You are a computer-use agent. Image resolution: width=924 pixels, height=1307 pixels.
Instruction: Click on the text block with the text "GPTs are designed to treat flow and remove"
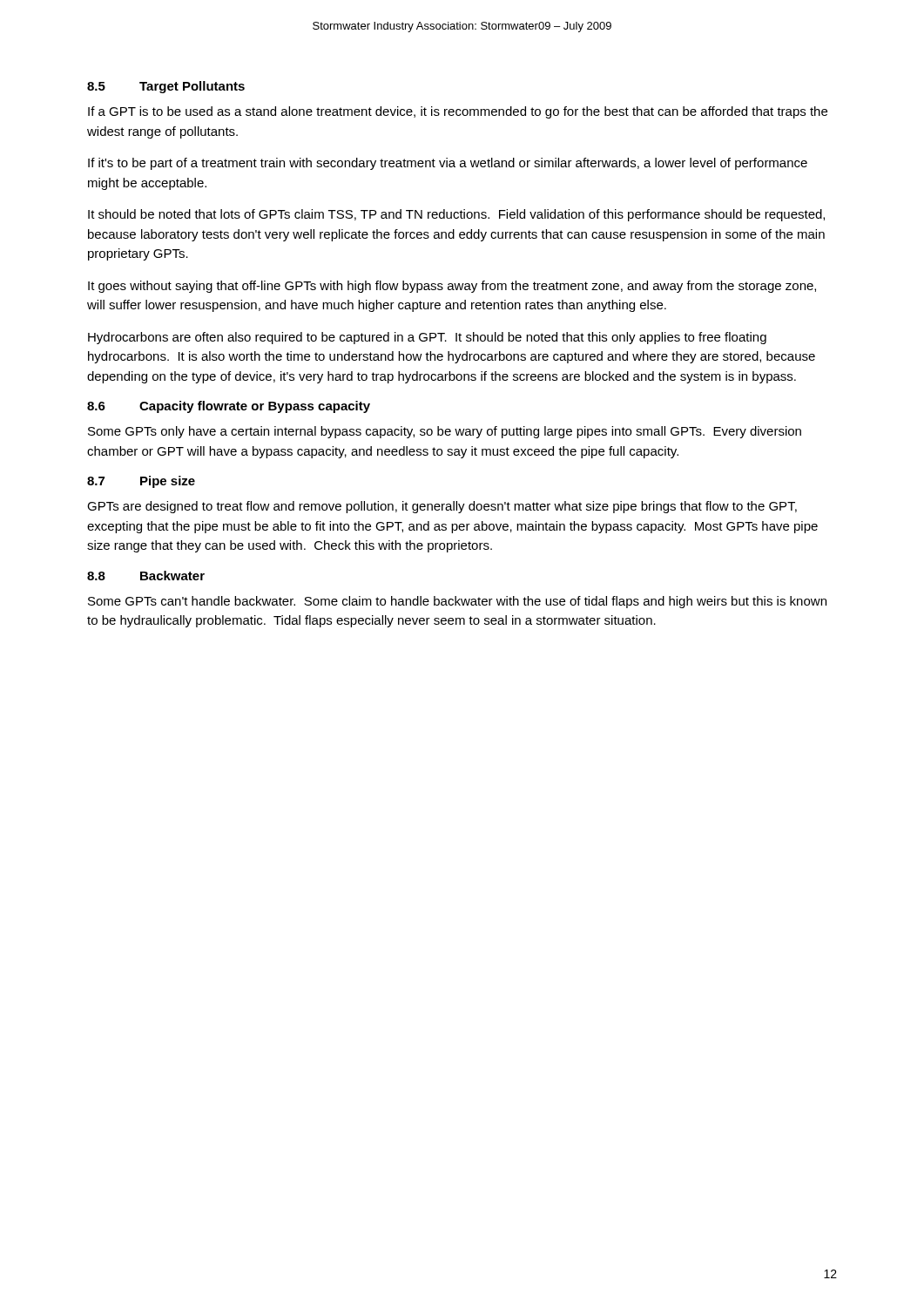point(453,525)
